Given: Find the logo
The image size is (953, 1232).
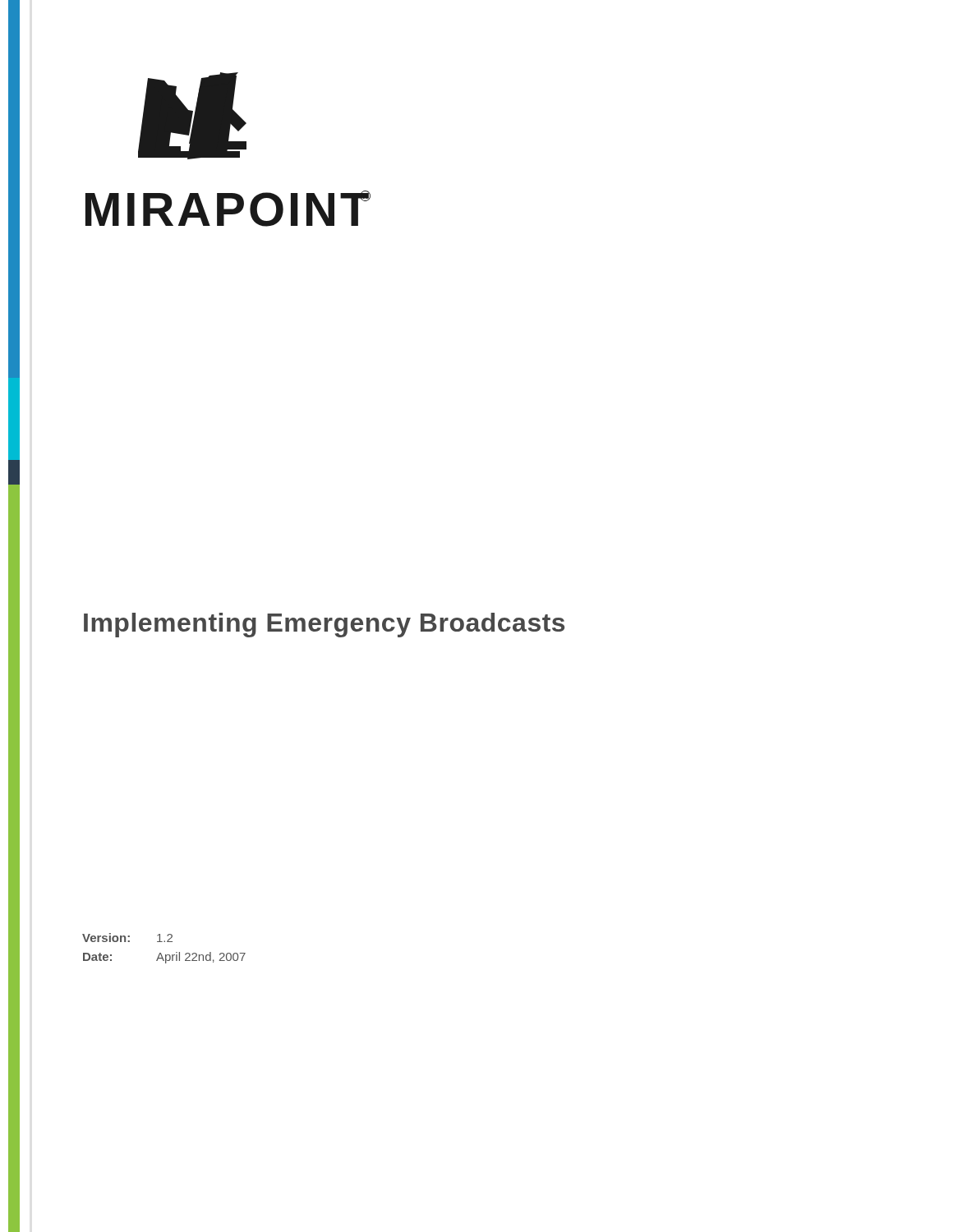Looking at the screenshot, I should pos(238,158).
